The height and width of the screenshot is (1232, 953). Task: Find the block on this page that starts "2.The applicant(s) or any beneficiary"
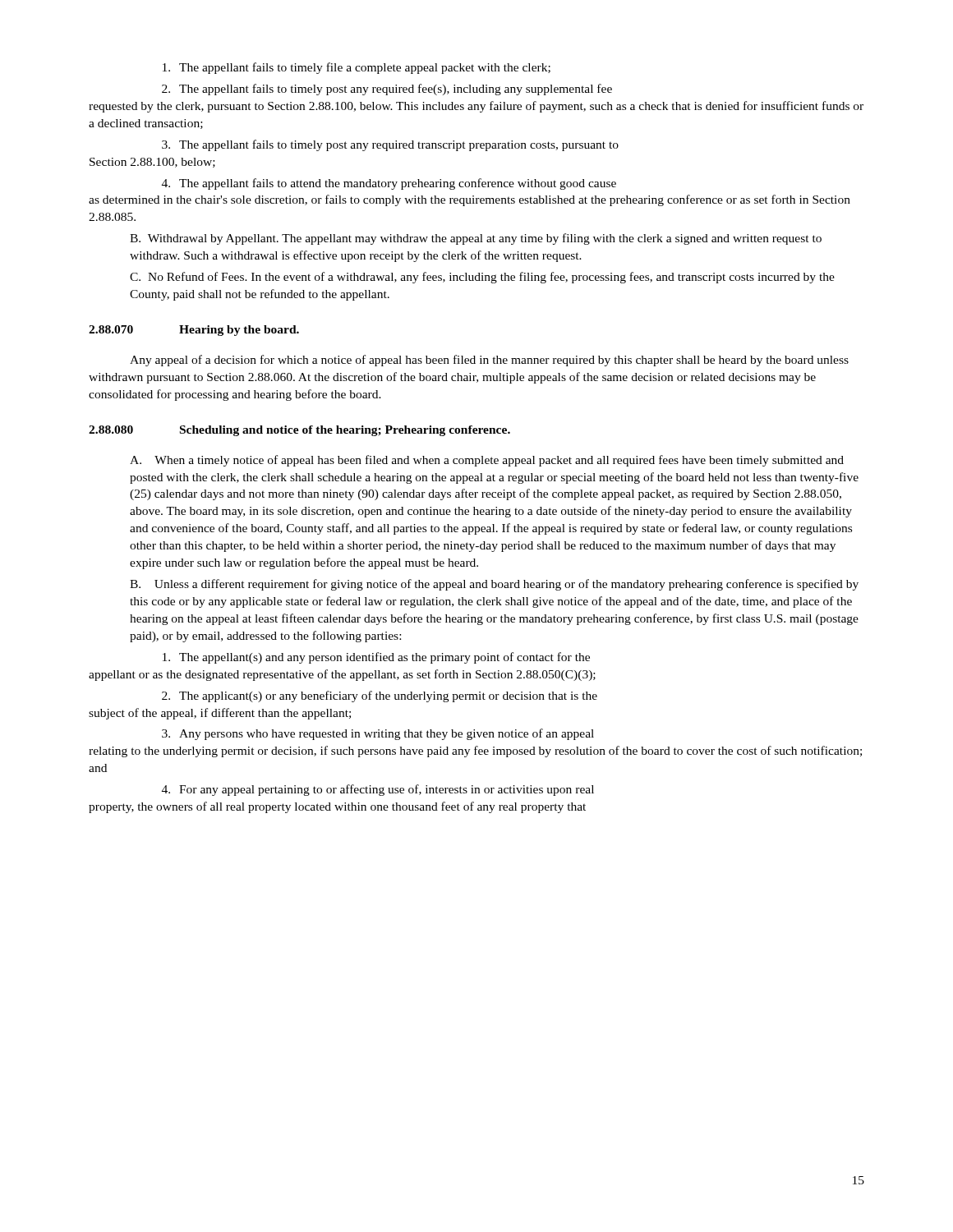tap(368, 696)
